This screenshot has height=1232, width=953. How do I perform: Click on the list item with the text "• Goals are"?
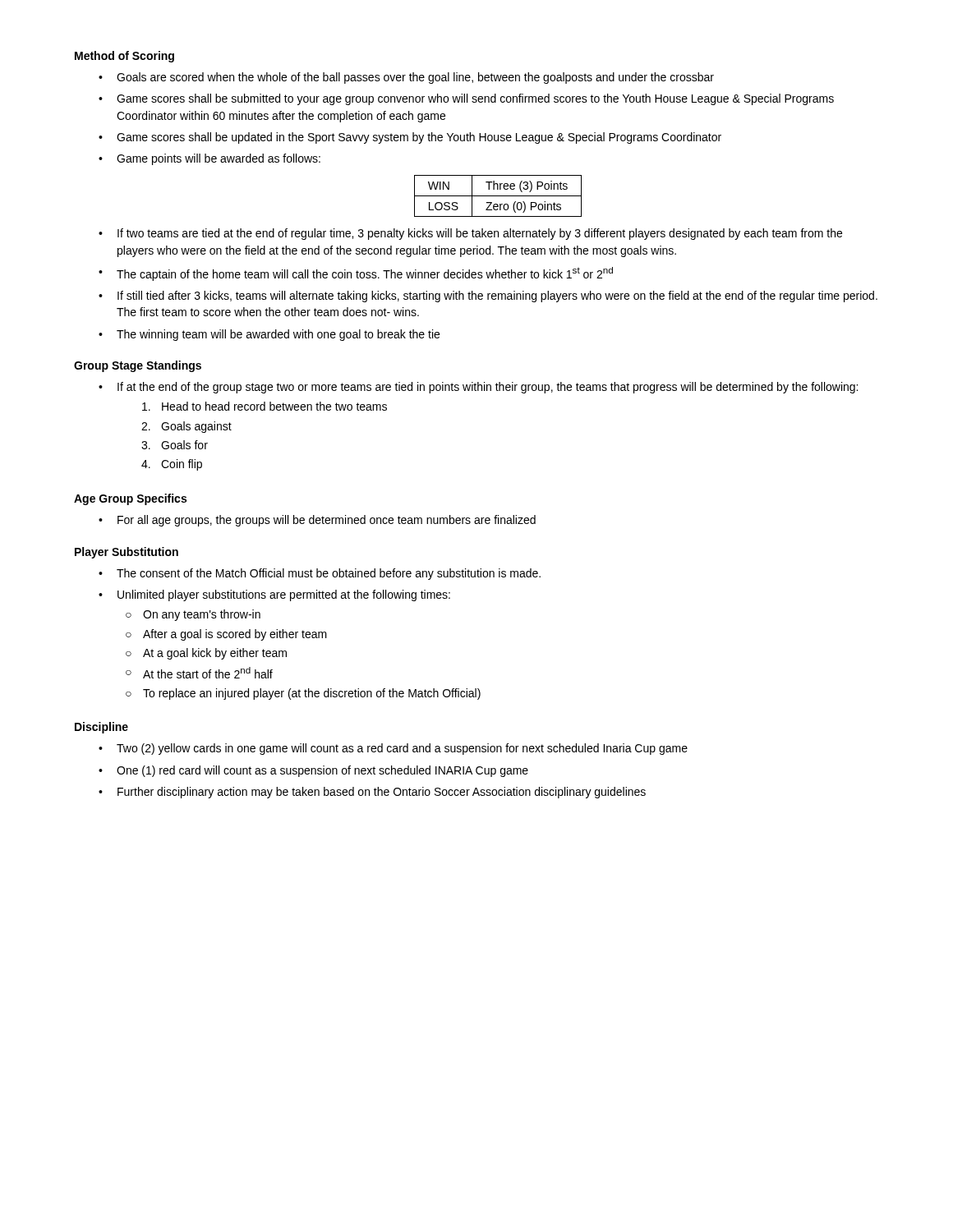tap(489, 77)
